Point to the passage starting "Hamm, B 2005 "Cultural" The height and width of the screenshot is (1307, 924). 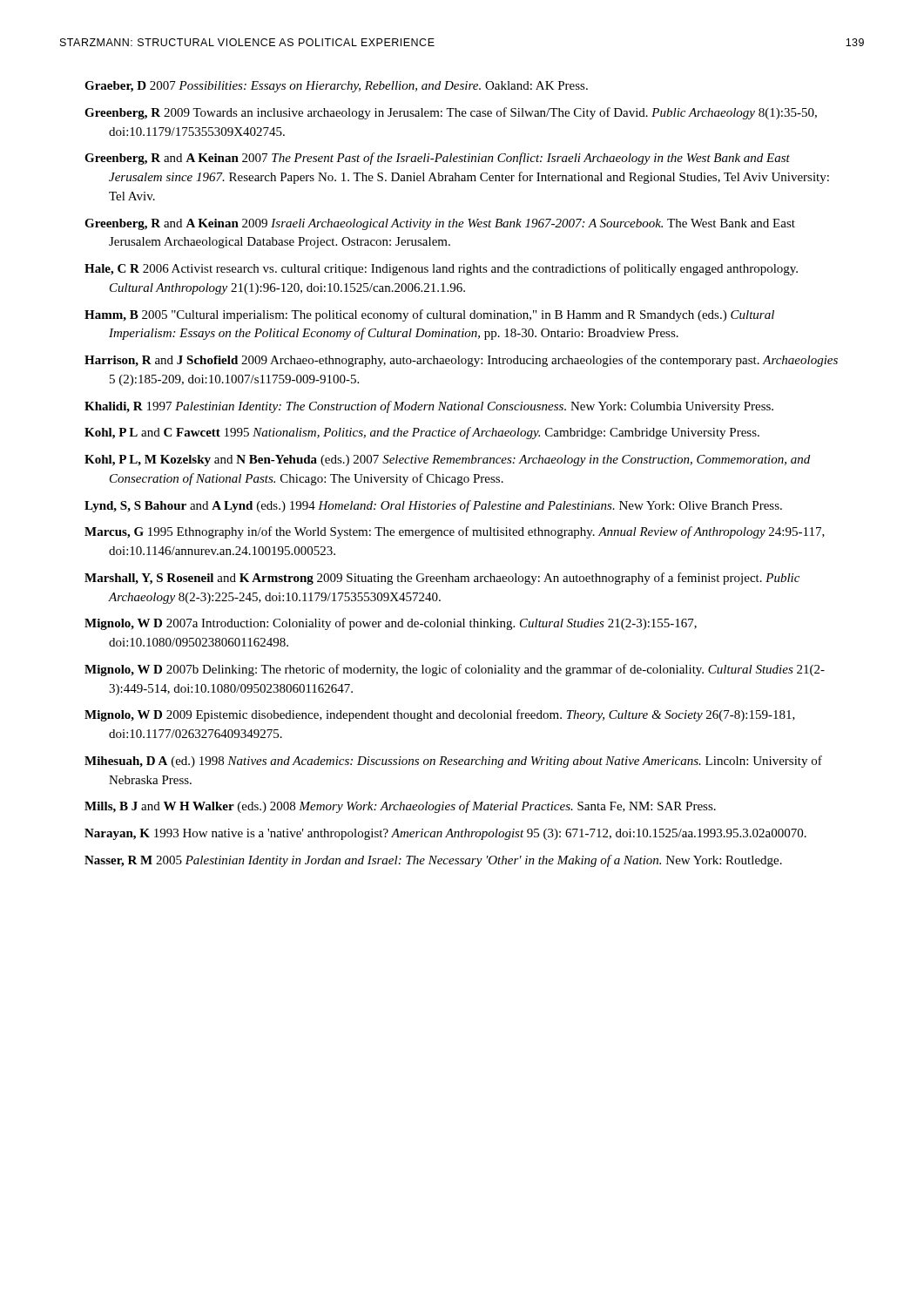point(429,324)
